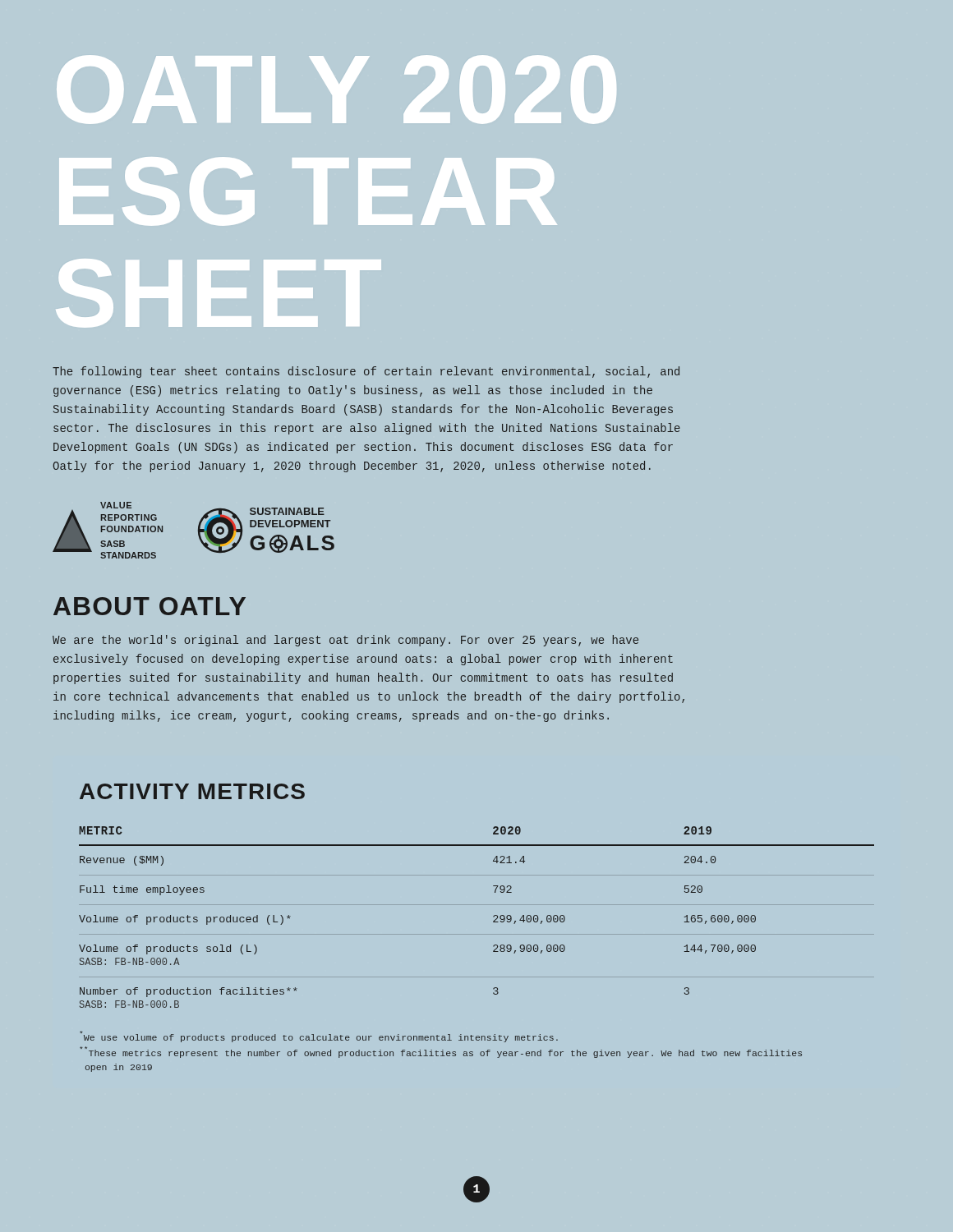Find the section header with the text "ACTIVITY METRICS"

tap(193, 791)
